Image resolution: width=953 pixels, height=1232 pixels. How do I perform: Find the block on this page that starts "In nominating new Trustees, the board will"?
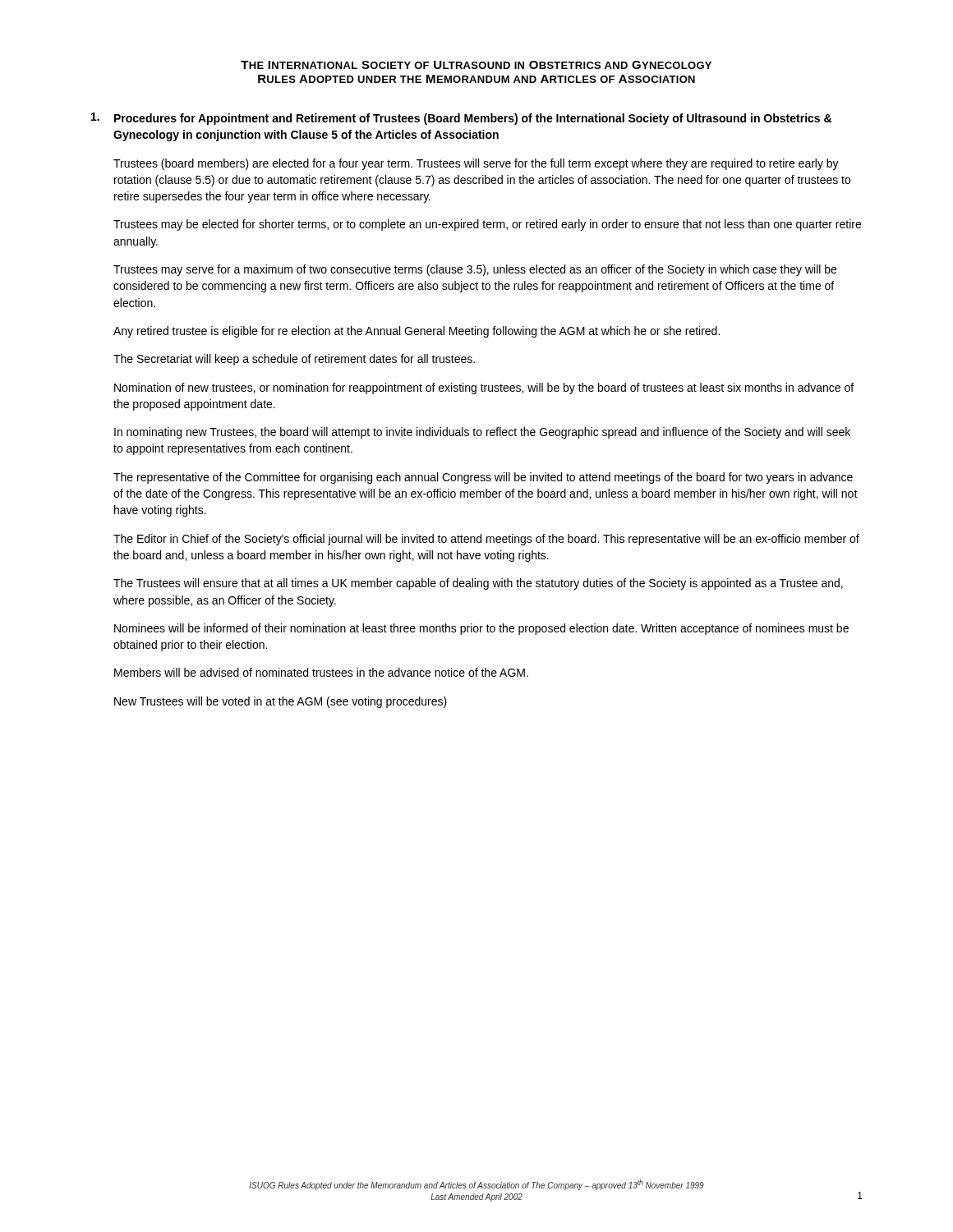click(x=482, y=440)
